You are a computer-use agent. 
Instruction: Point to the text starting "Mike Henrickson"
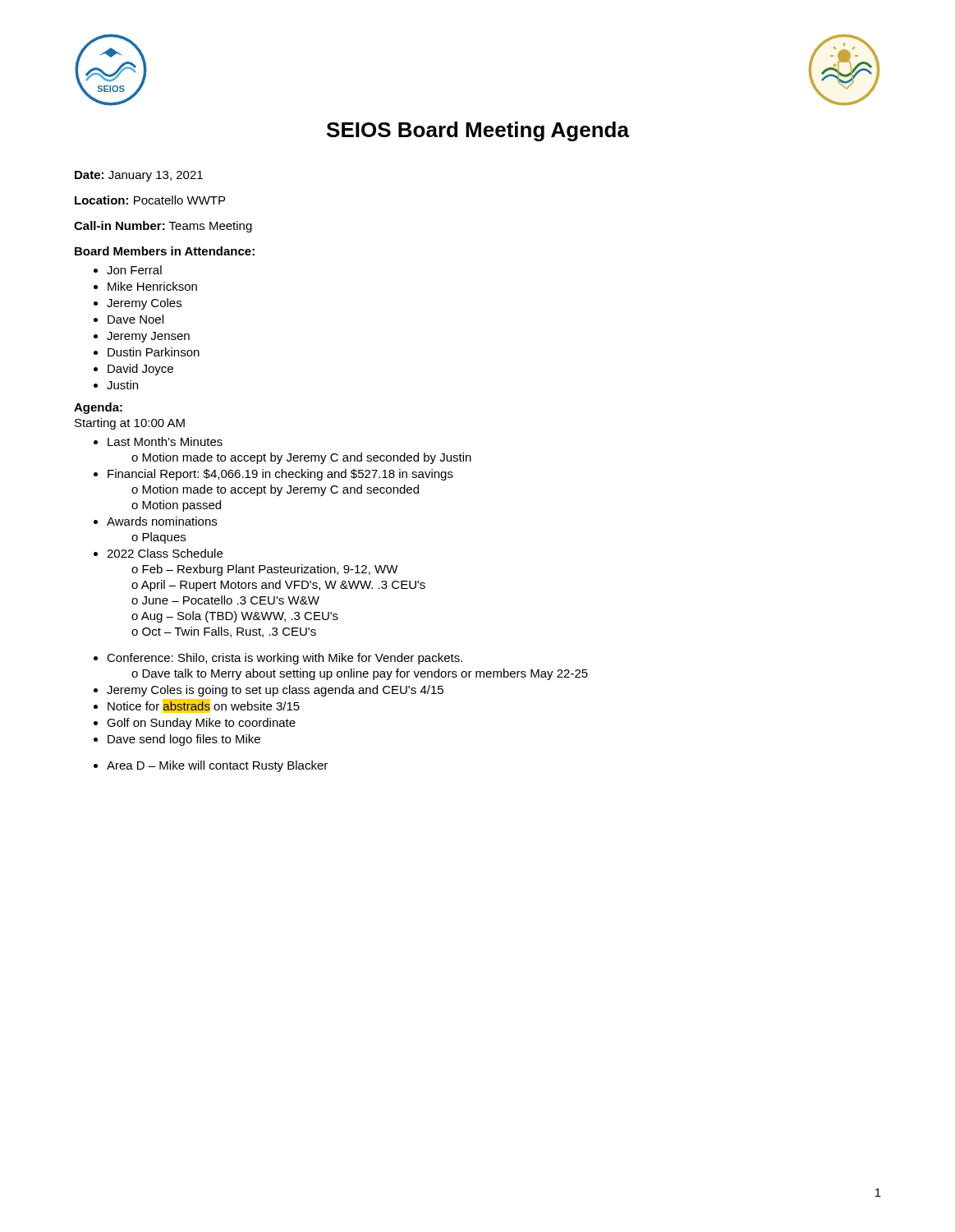[152, 286]
